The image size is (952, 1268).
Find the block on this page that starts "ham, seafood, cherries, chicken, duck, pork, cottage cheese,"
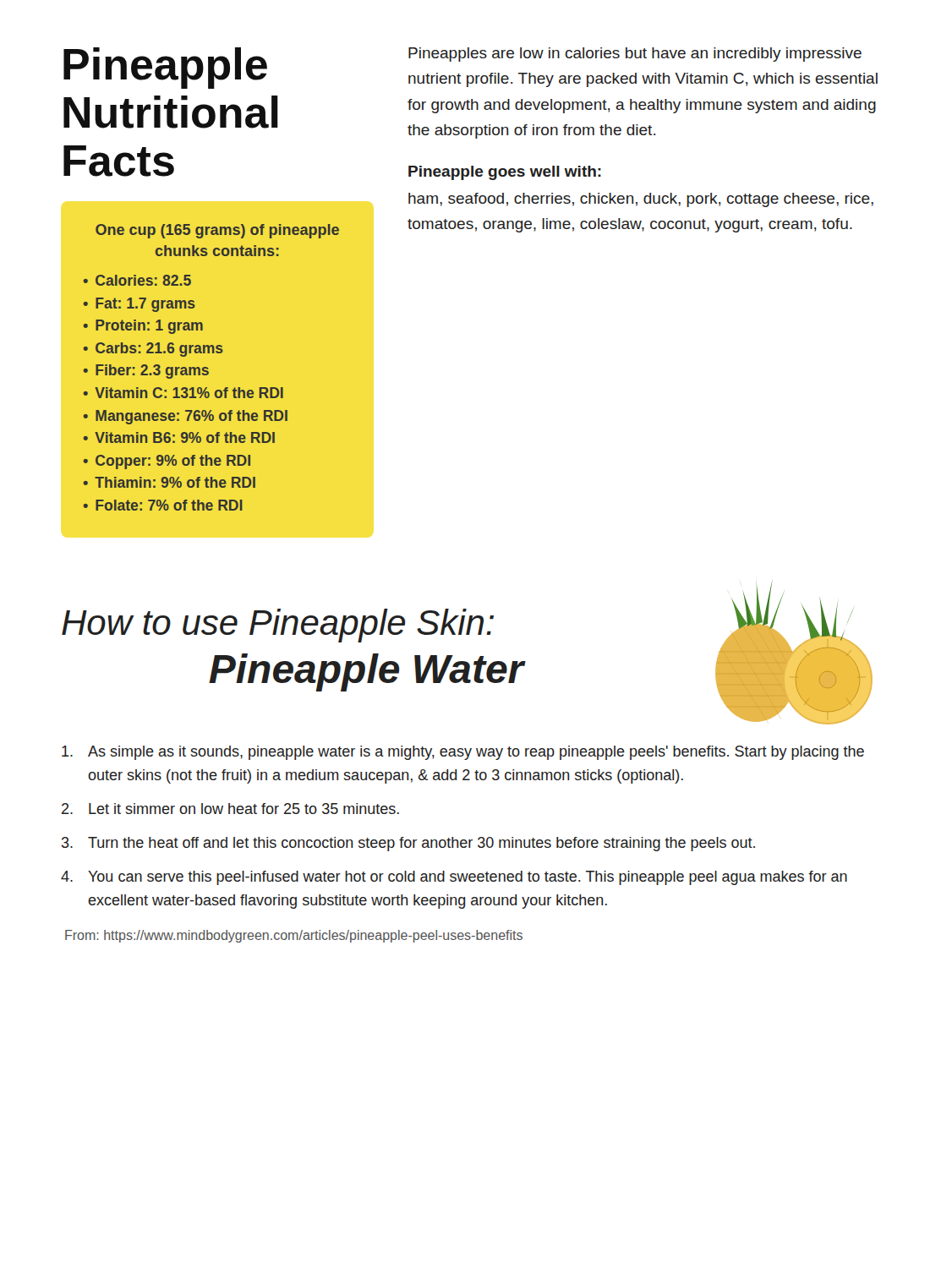649,211
